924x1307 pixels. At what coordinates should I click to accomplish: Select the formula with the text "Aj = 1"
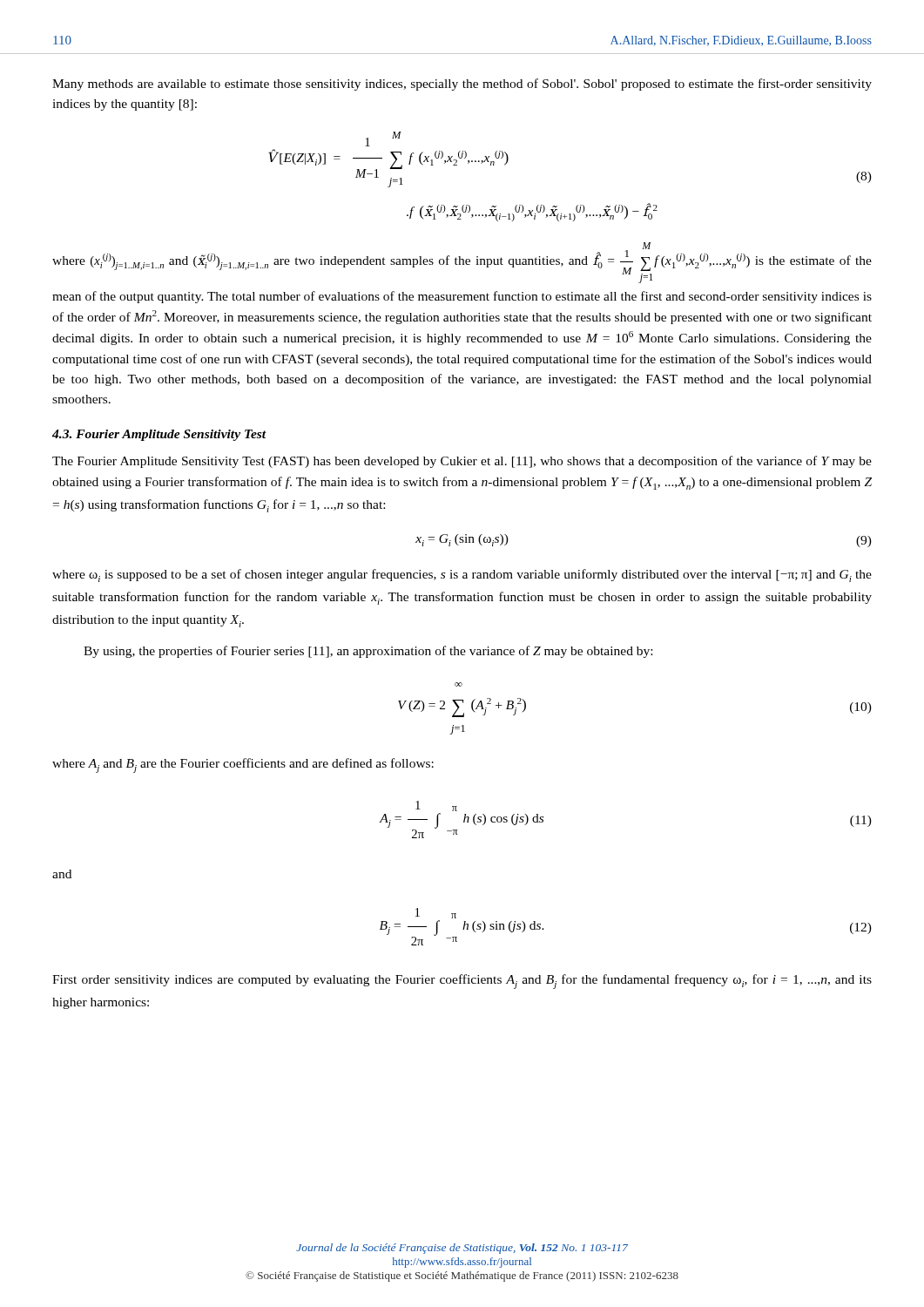pyautogui.click(x=418, y=806)
